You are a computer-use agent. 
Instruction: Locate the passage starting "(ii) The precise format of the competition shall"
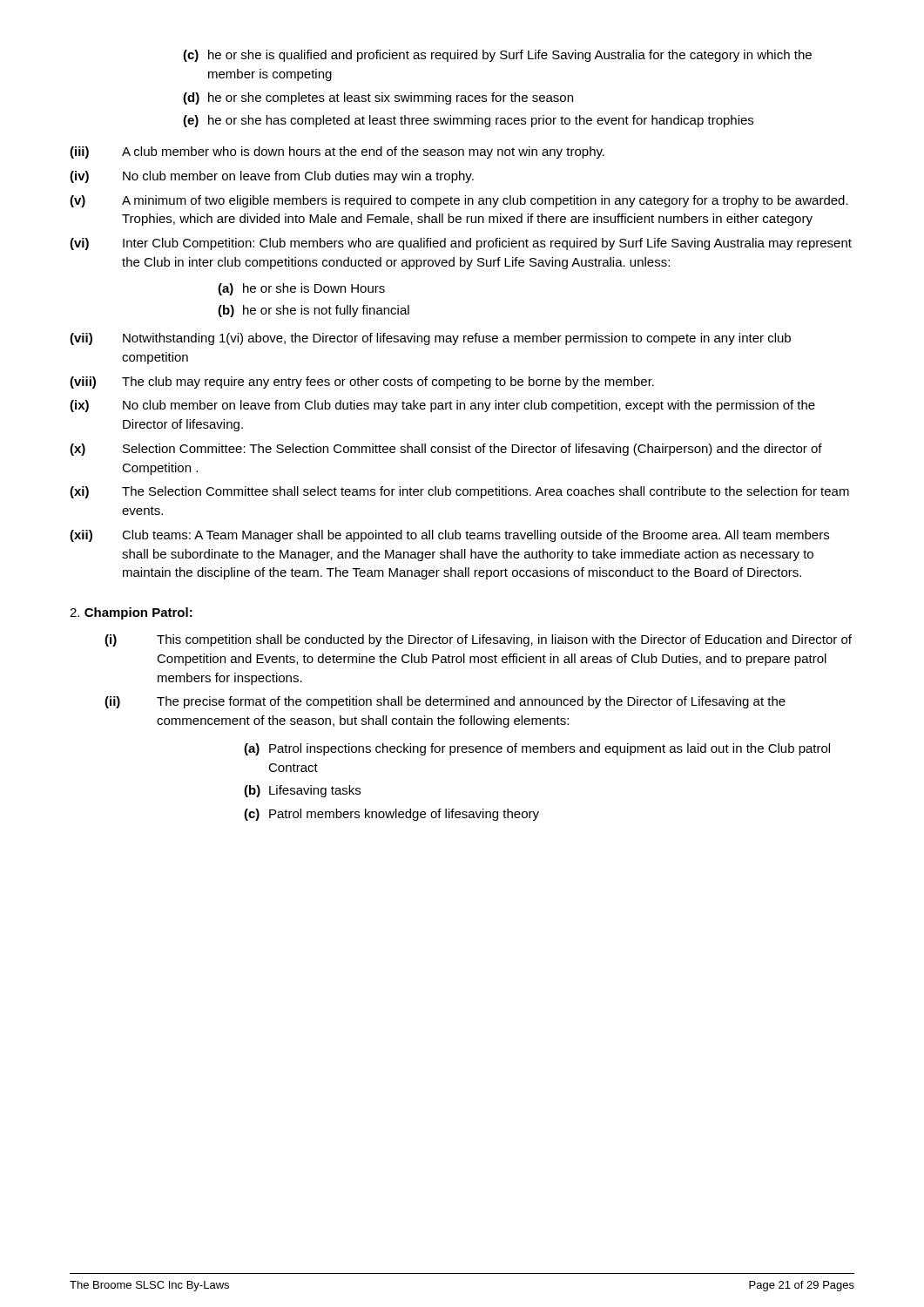coord(479,759)
